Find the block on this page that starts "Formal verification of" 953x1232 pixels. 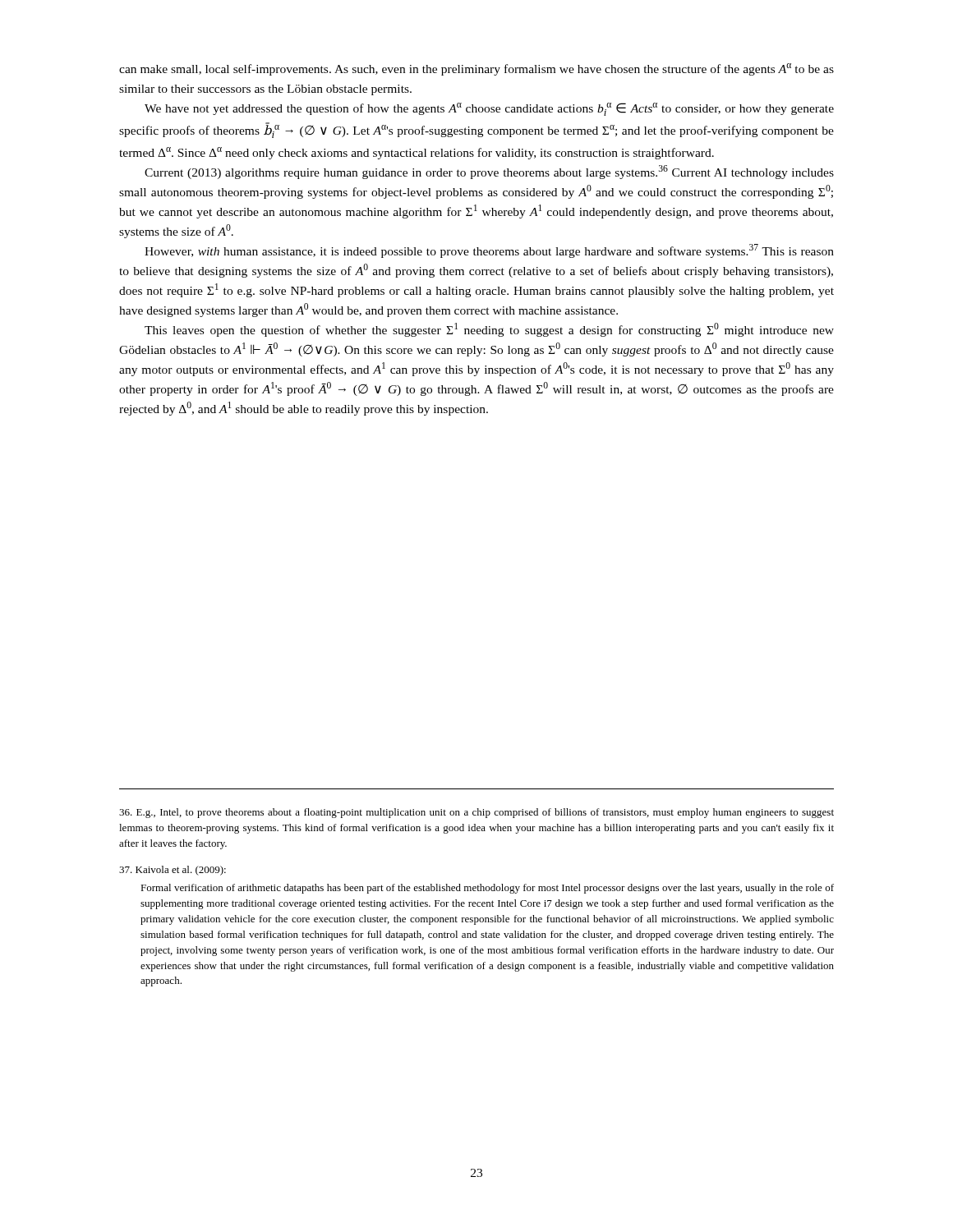(x=487, y=935)
